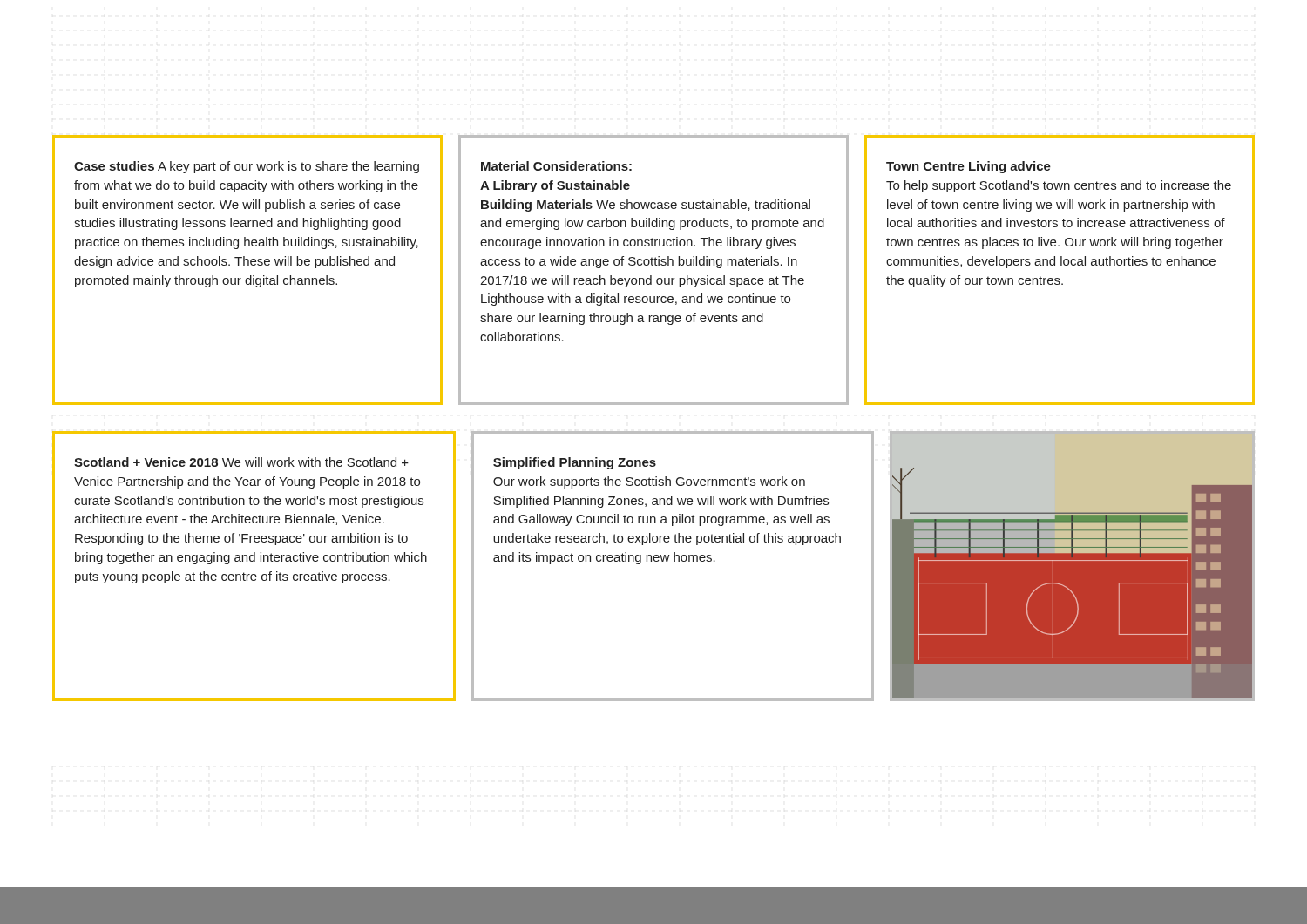Click on the element starting "Town Centre Living advice To"
1307x924 pixels.
pyautogui.click(x=1059, y=223)
